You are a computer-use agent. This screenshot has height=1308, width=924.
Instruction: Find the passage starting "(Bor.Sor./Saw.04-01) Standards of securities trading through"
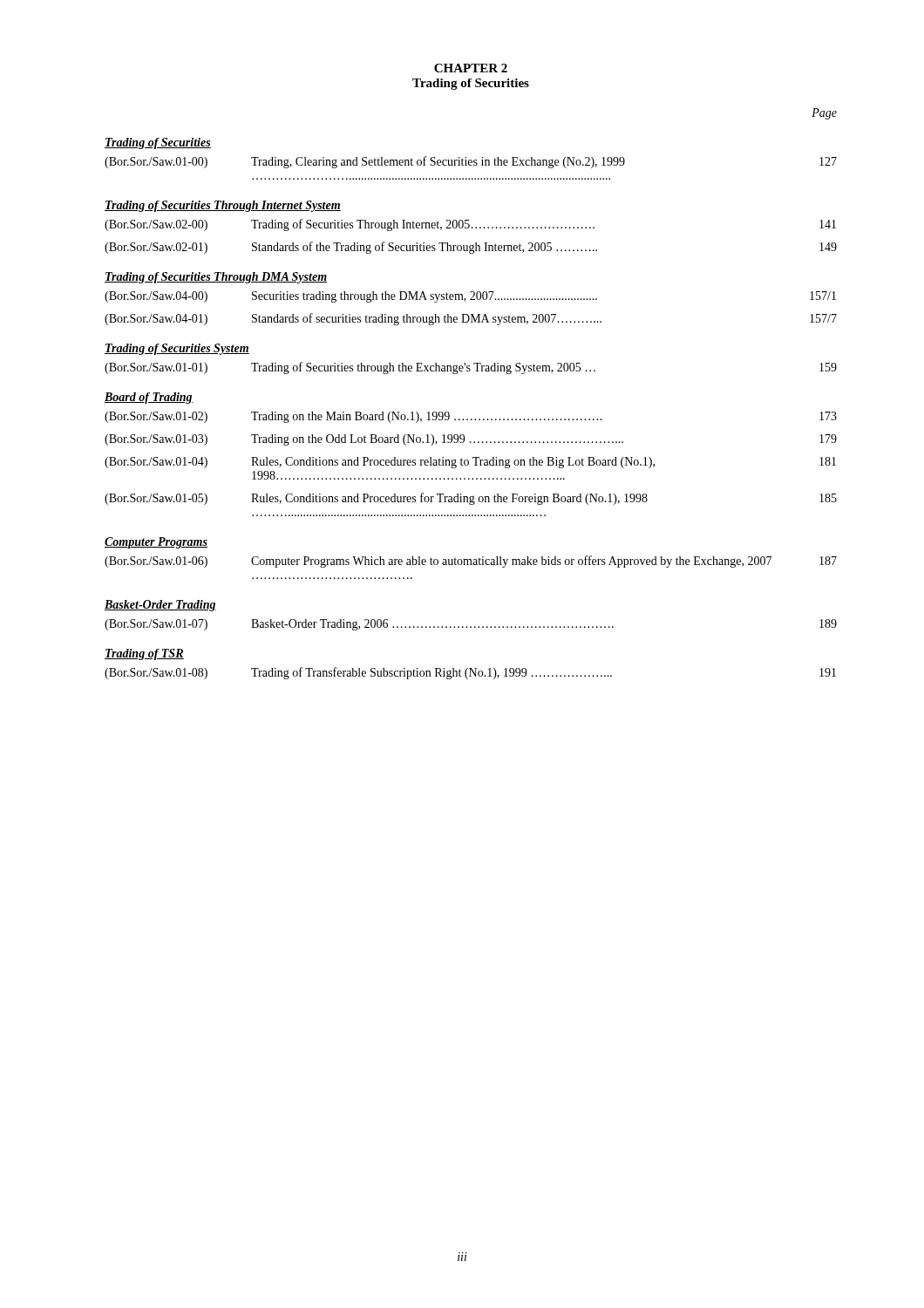(x=471, y=319)
